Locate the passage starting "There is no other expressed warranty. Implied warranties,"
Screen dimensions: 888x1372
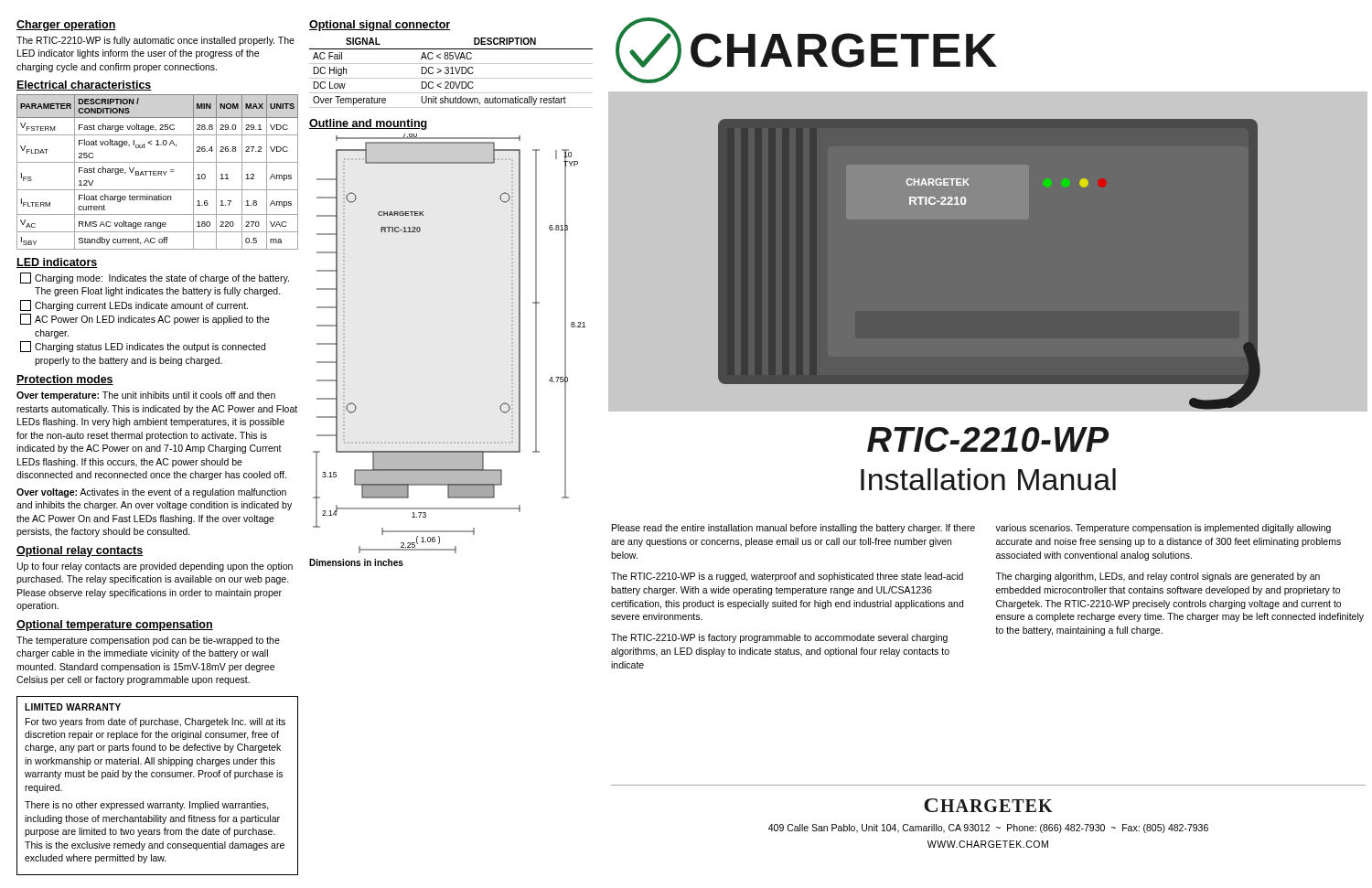point(155,832)
